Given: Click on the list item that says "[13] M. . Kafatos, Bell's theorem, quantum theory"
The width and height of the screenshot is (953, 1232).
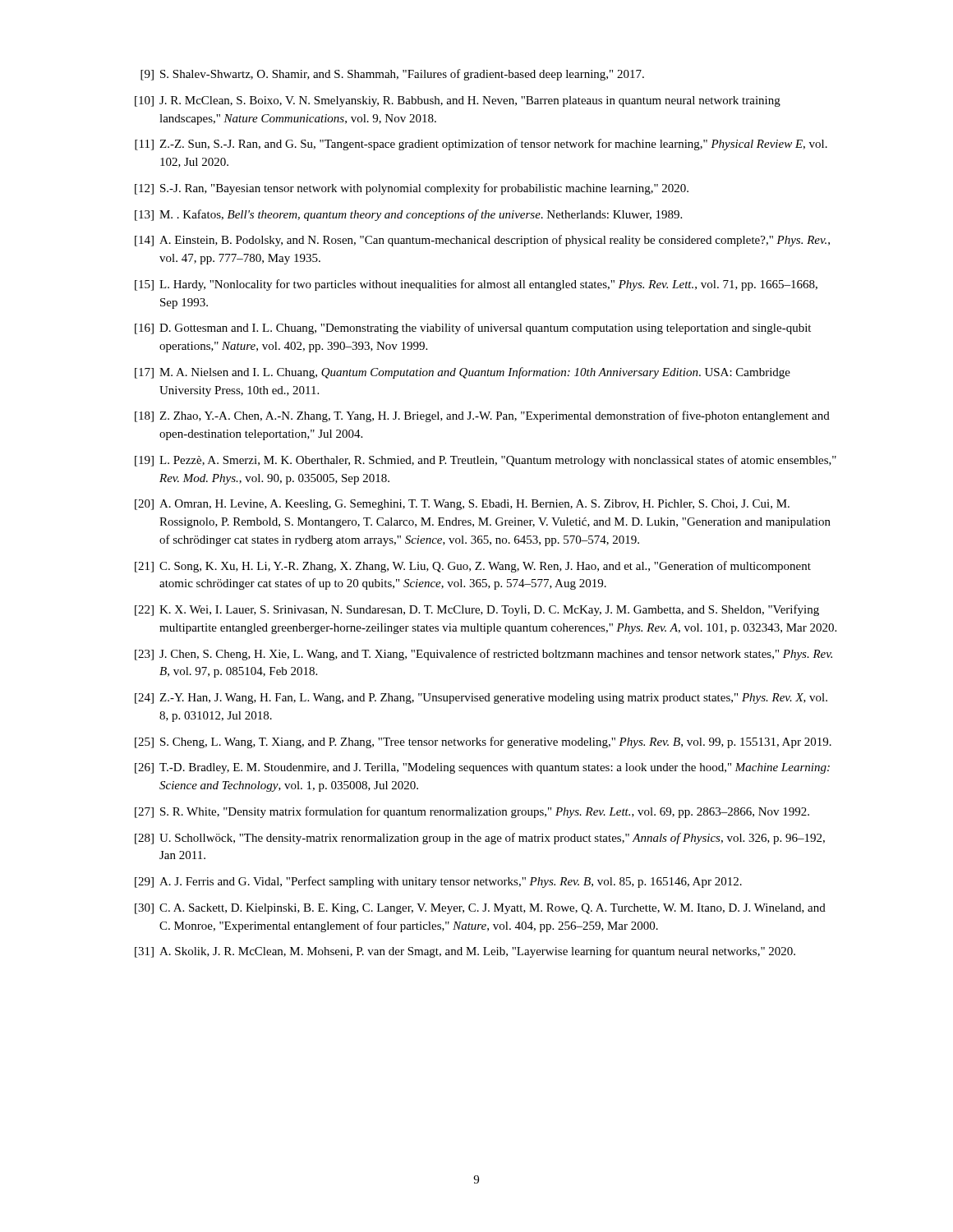Looking at the screenshot, I should pos(476,215).
